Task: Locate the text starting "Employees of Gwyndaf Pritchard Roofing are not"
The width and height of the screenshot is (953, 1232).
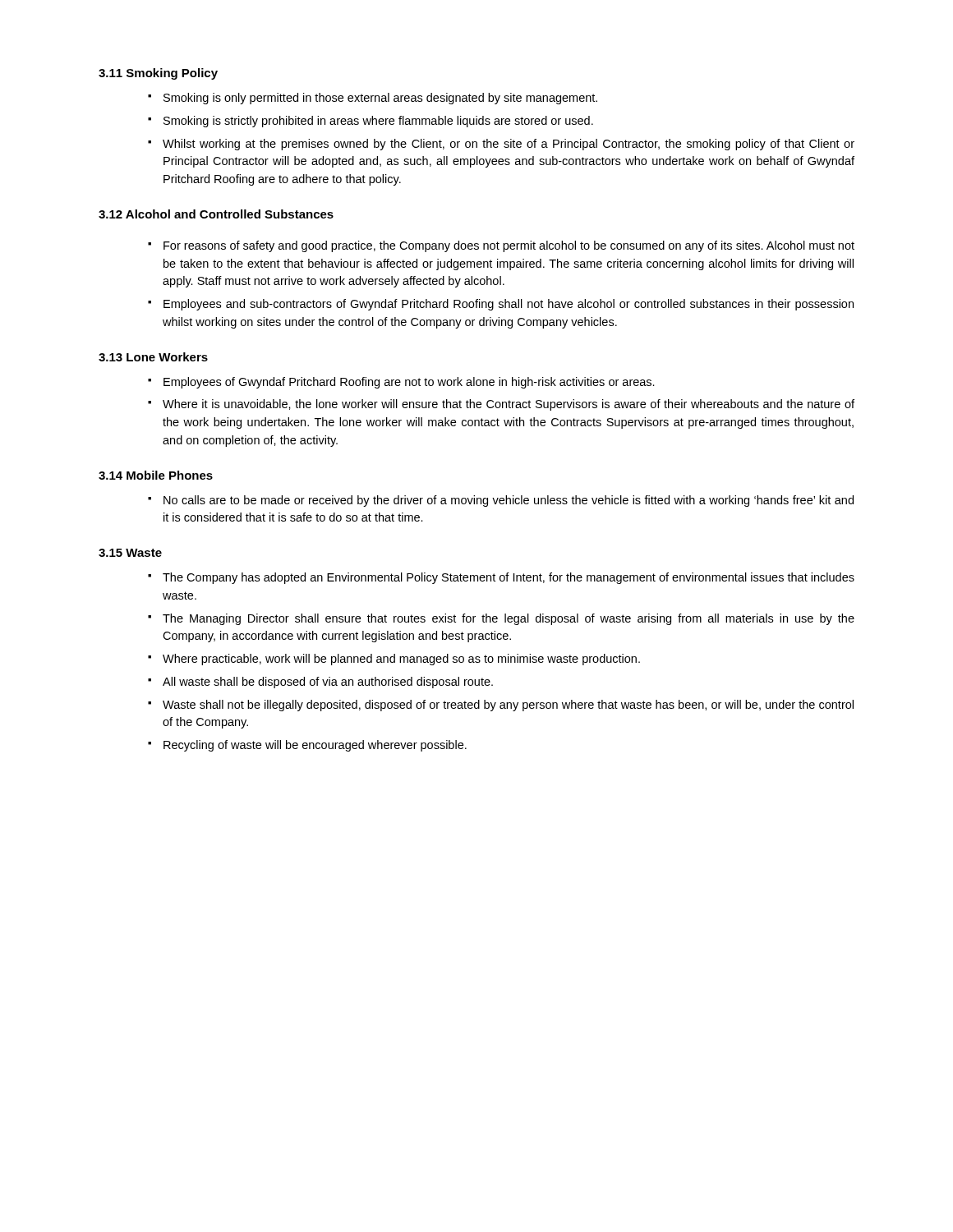Action: tap(409, 381)
